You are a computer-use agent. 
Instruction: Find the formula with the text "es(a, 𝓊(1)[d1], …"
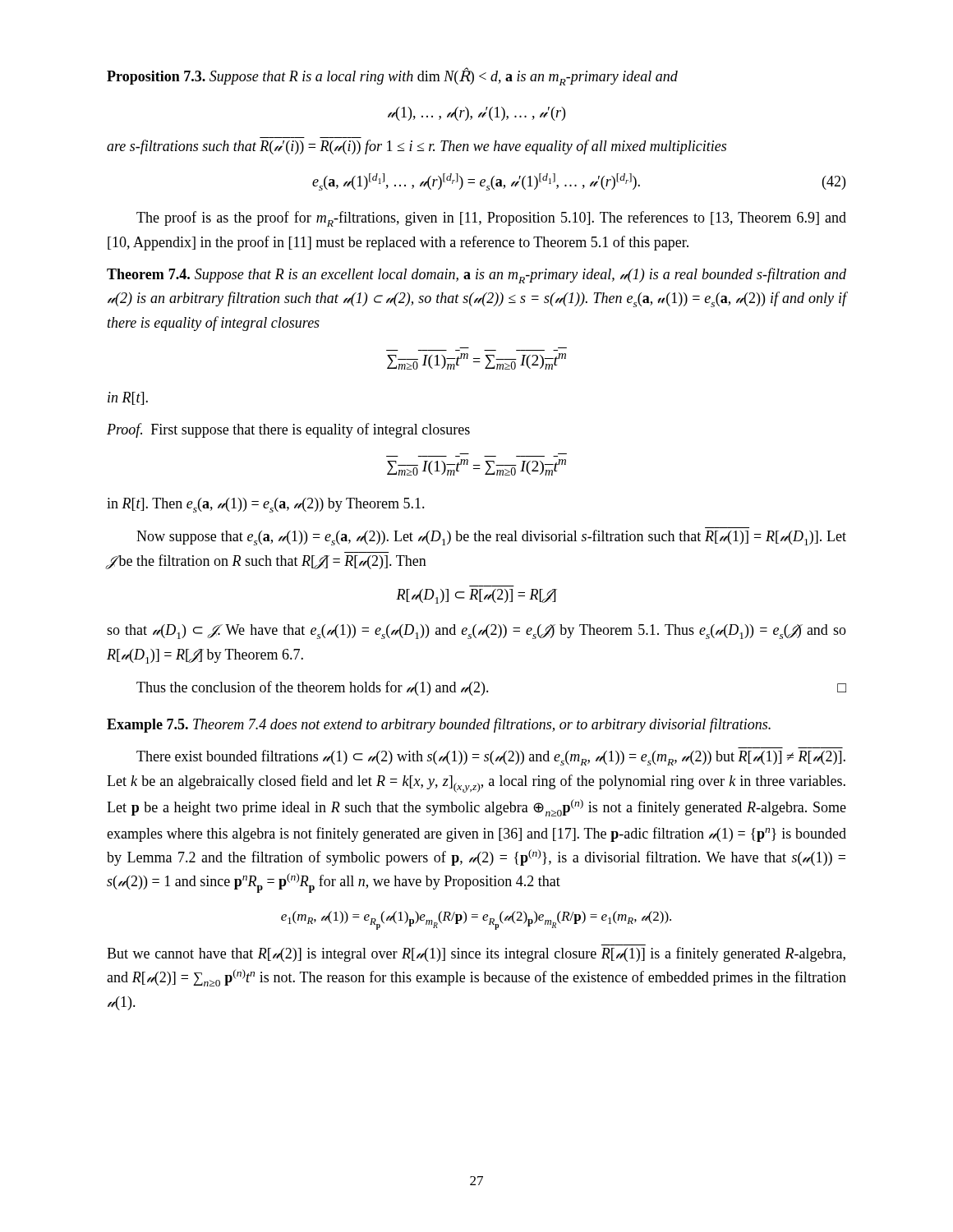[x=476, y=182]
